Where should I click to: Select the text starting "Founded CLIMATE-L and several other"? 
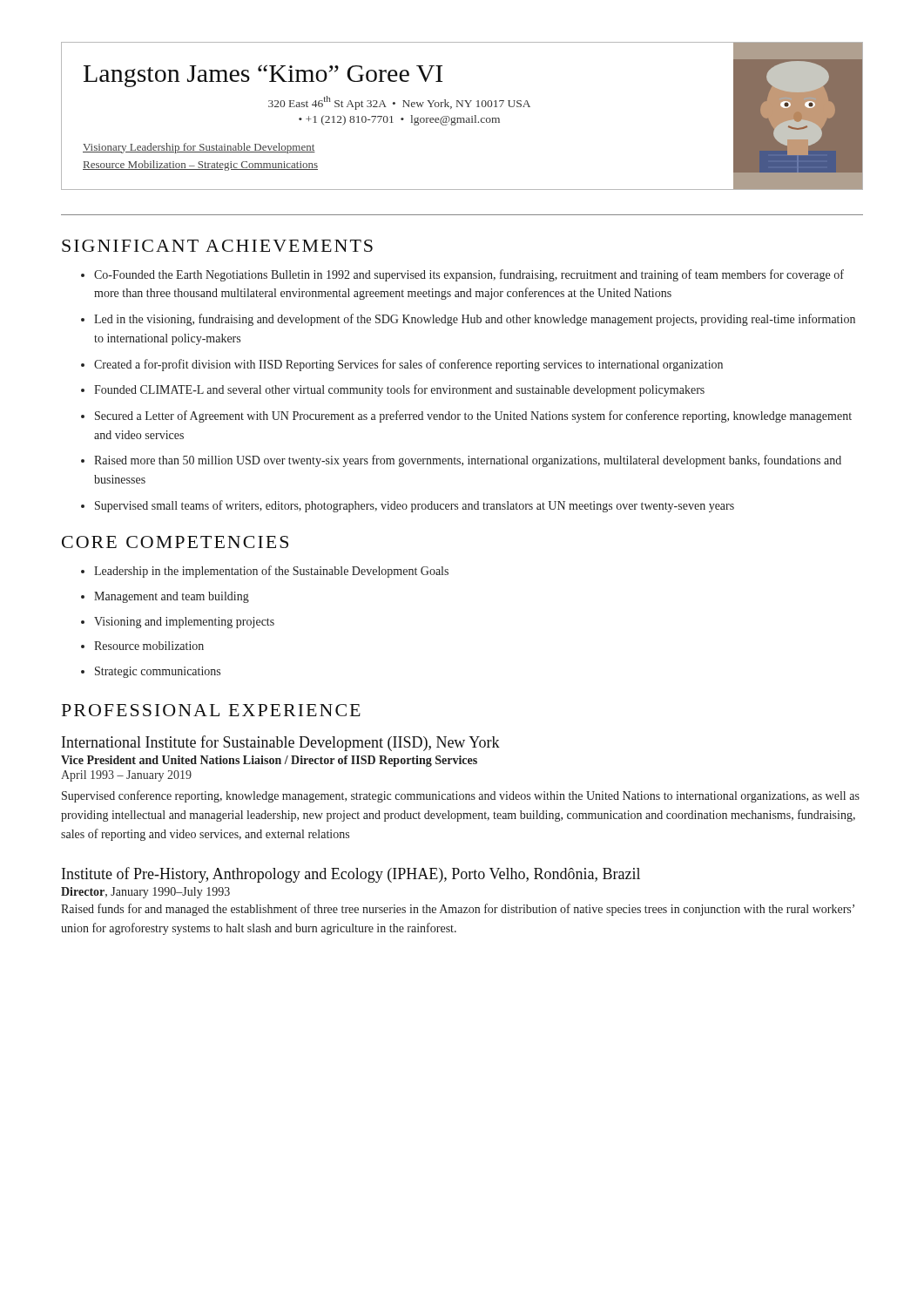click(x=399, y=390)
